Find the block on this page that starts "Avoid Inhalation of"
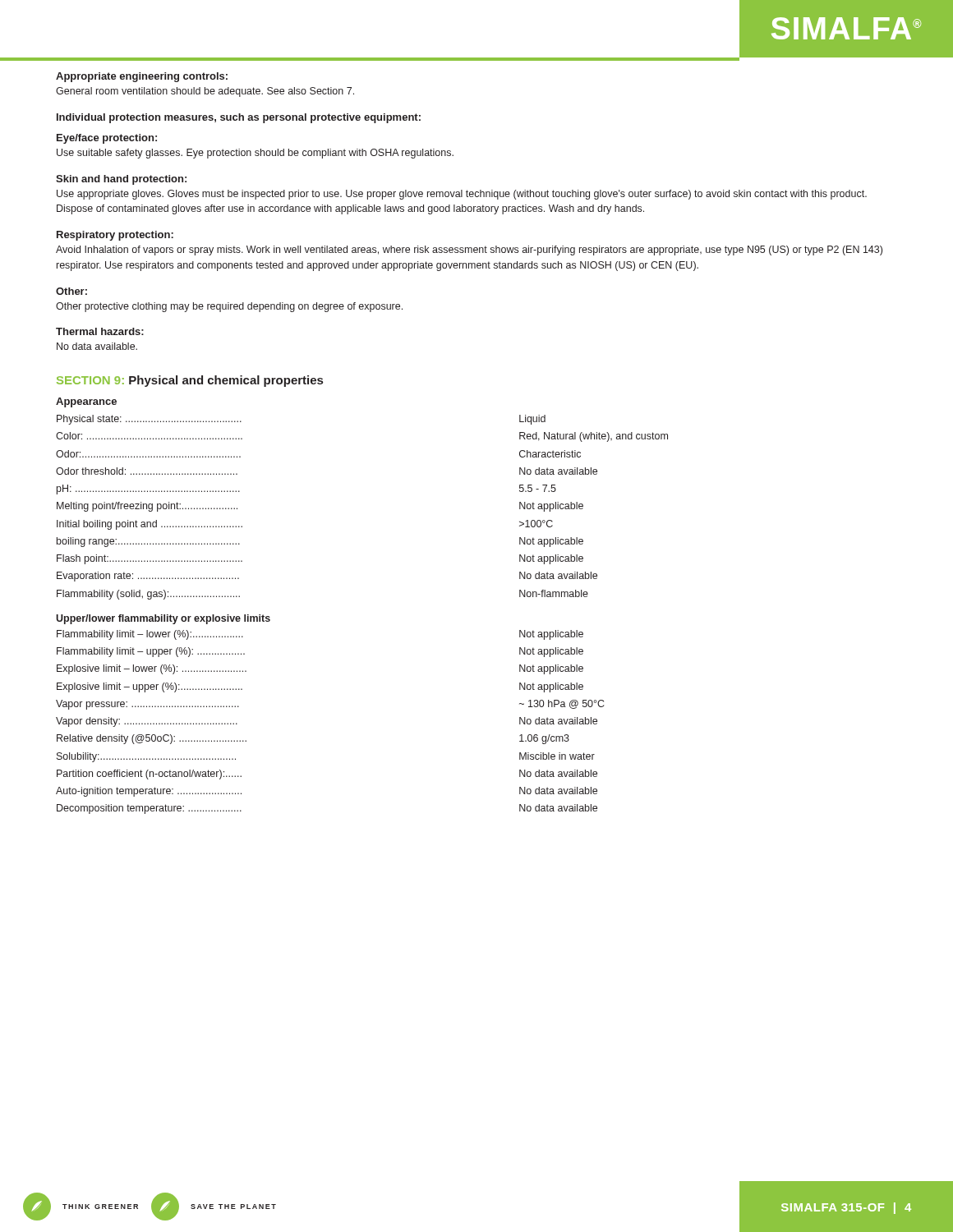Screen dimensions: 1232x953 [469, 257]
